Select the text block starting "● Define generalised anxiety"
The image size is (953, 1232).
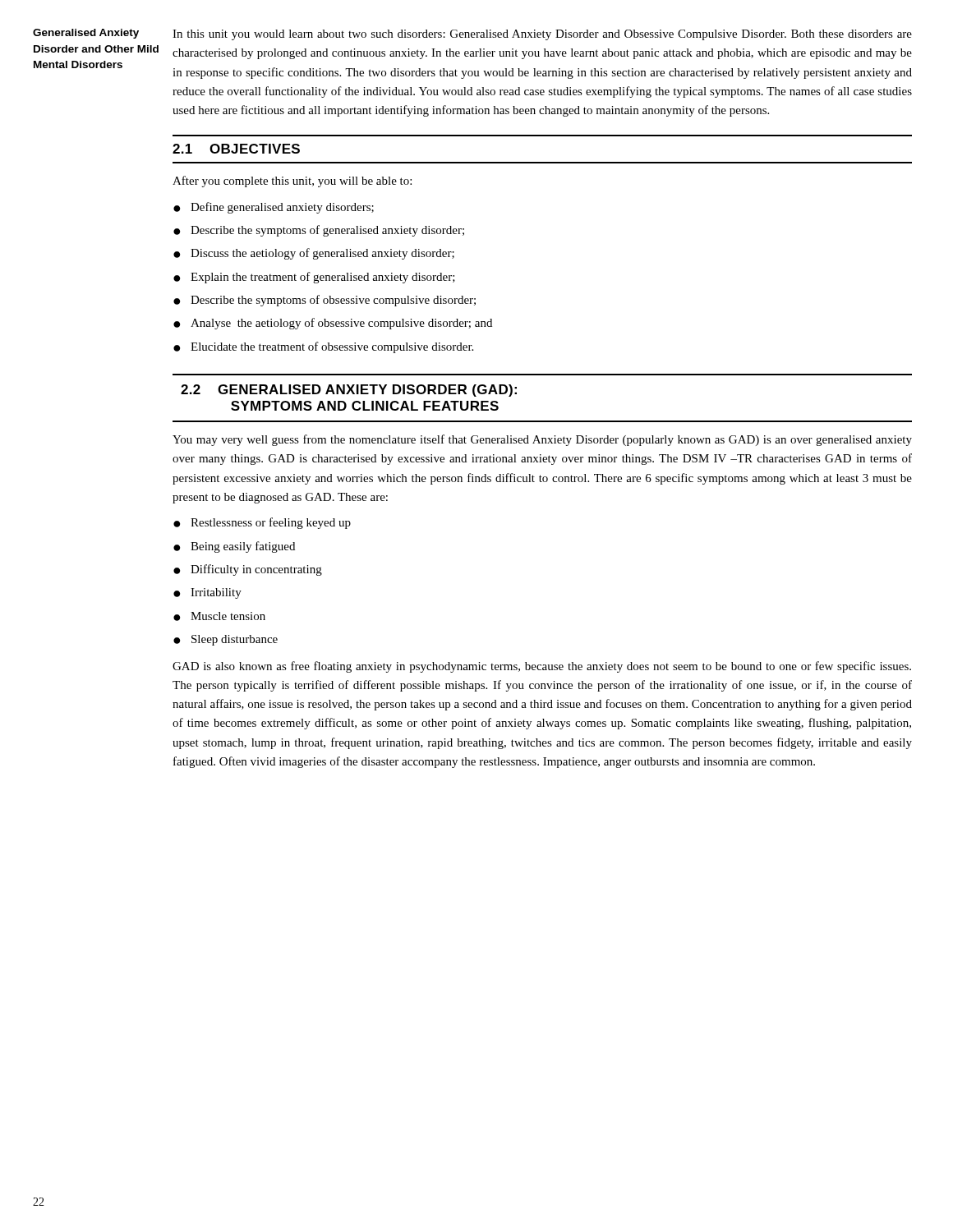pyautogui.click(x=274, y=208)
